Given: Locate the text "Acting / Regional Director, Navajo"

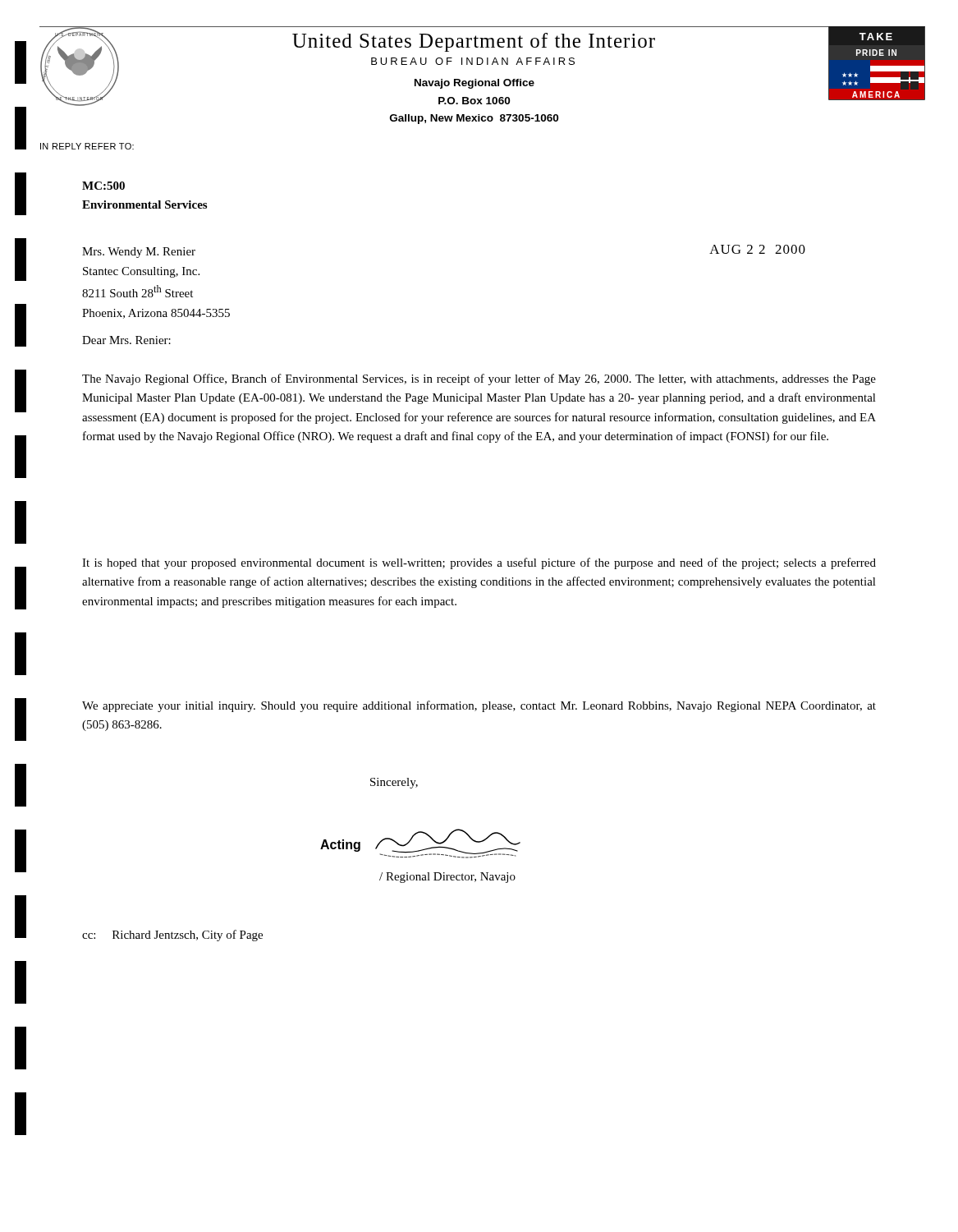Looking at the screenshot, I should coord(426,852).
